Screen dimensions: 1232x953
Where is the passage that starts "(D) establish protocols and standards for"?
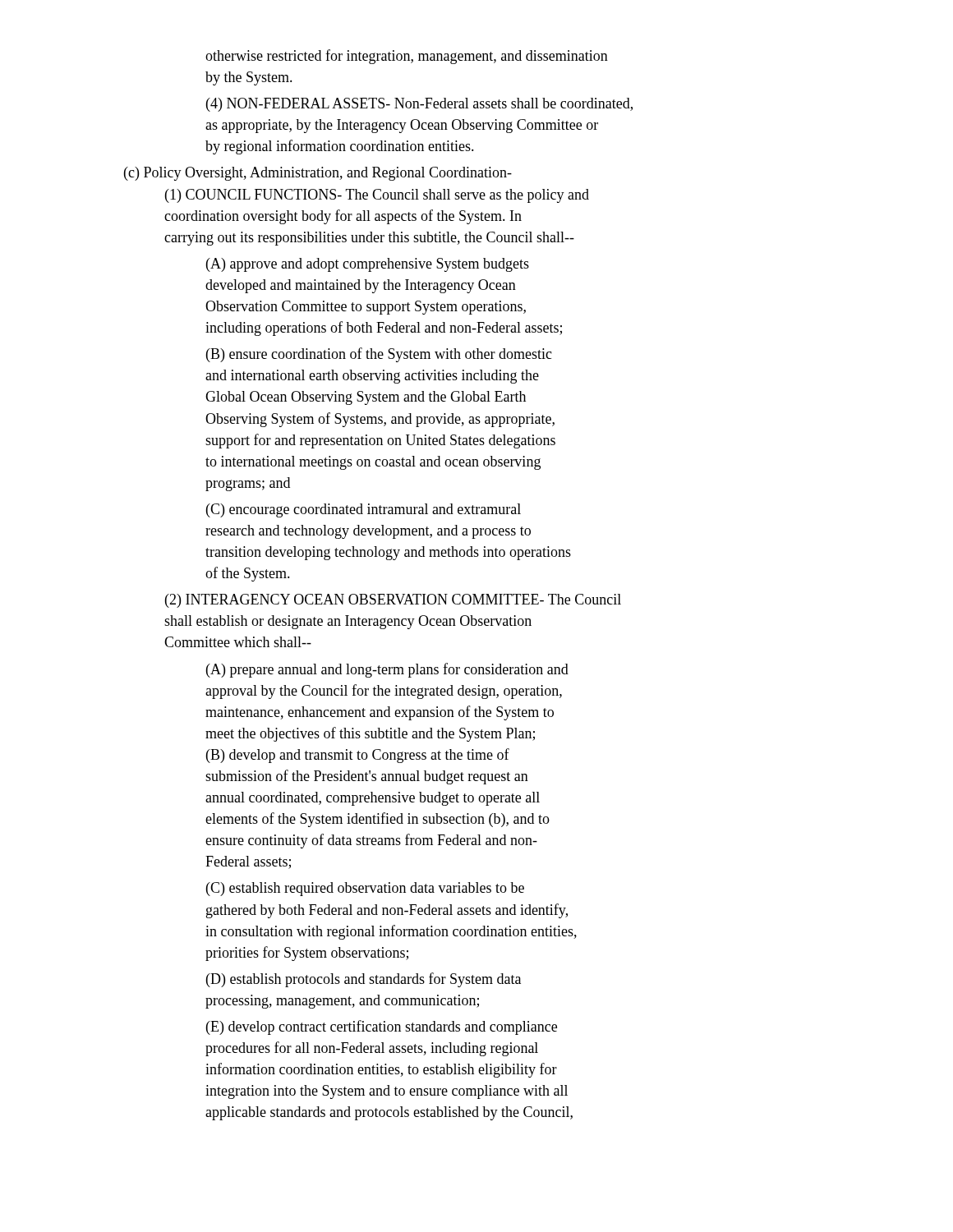pos(363,990)
